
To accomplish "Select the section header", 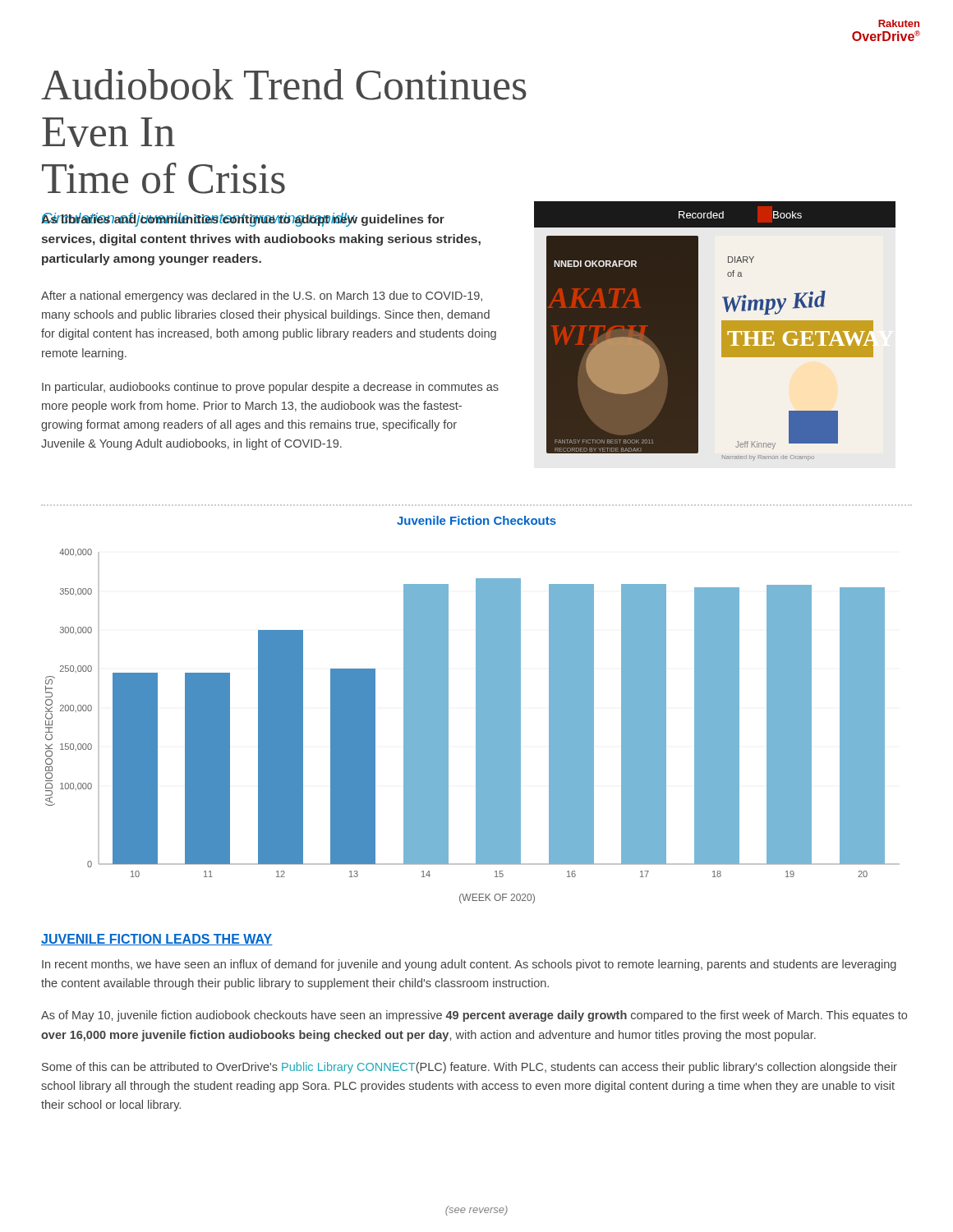I will pos(157,939).
